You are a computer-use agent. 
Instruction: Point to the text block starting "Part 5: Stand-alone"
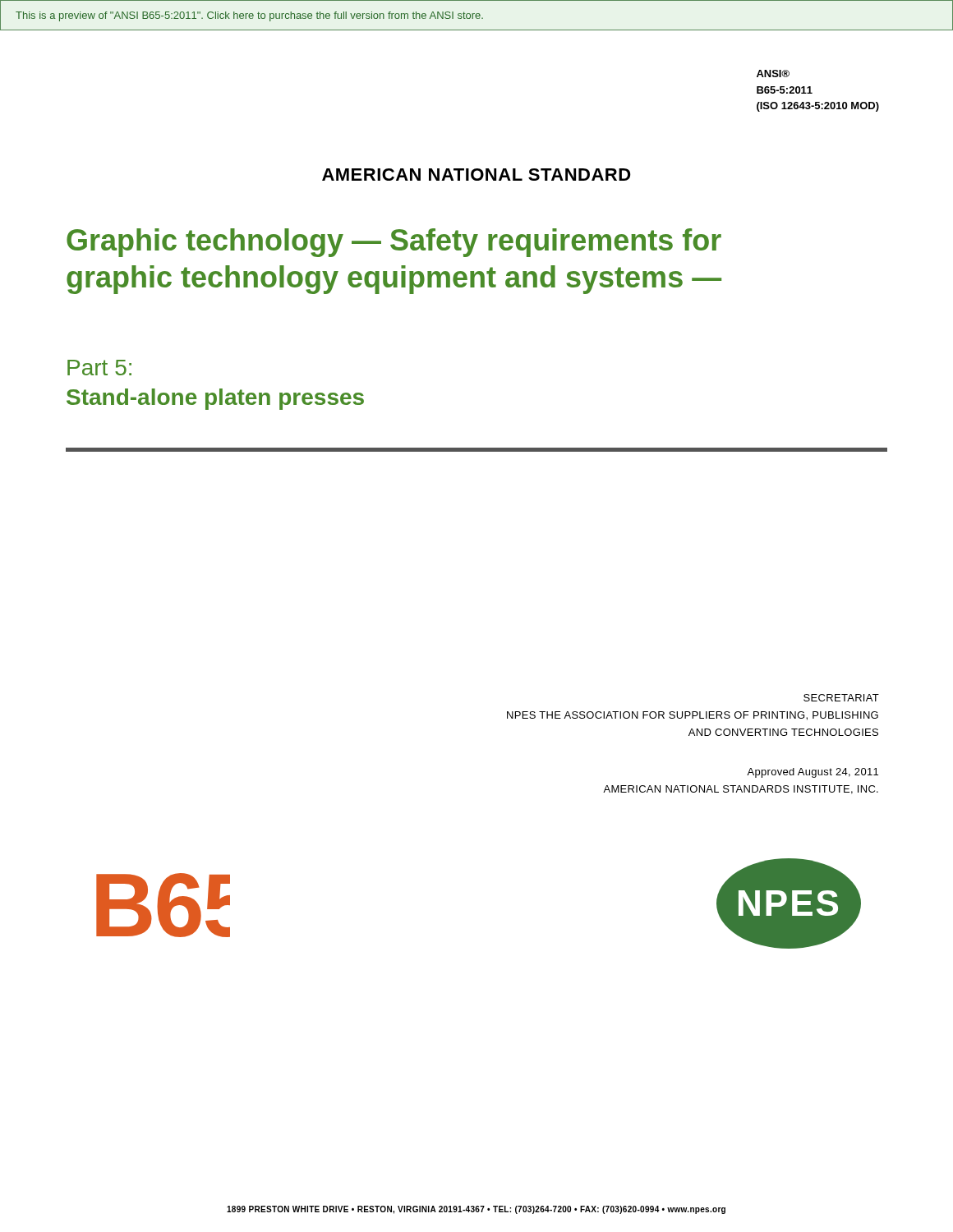pyautogui.click(x=215, y=382)
